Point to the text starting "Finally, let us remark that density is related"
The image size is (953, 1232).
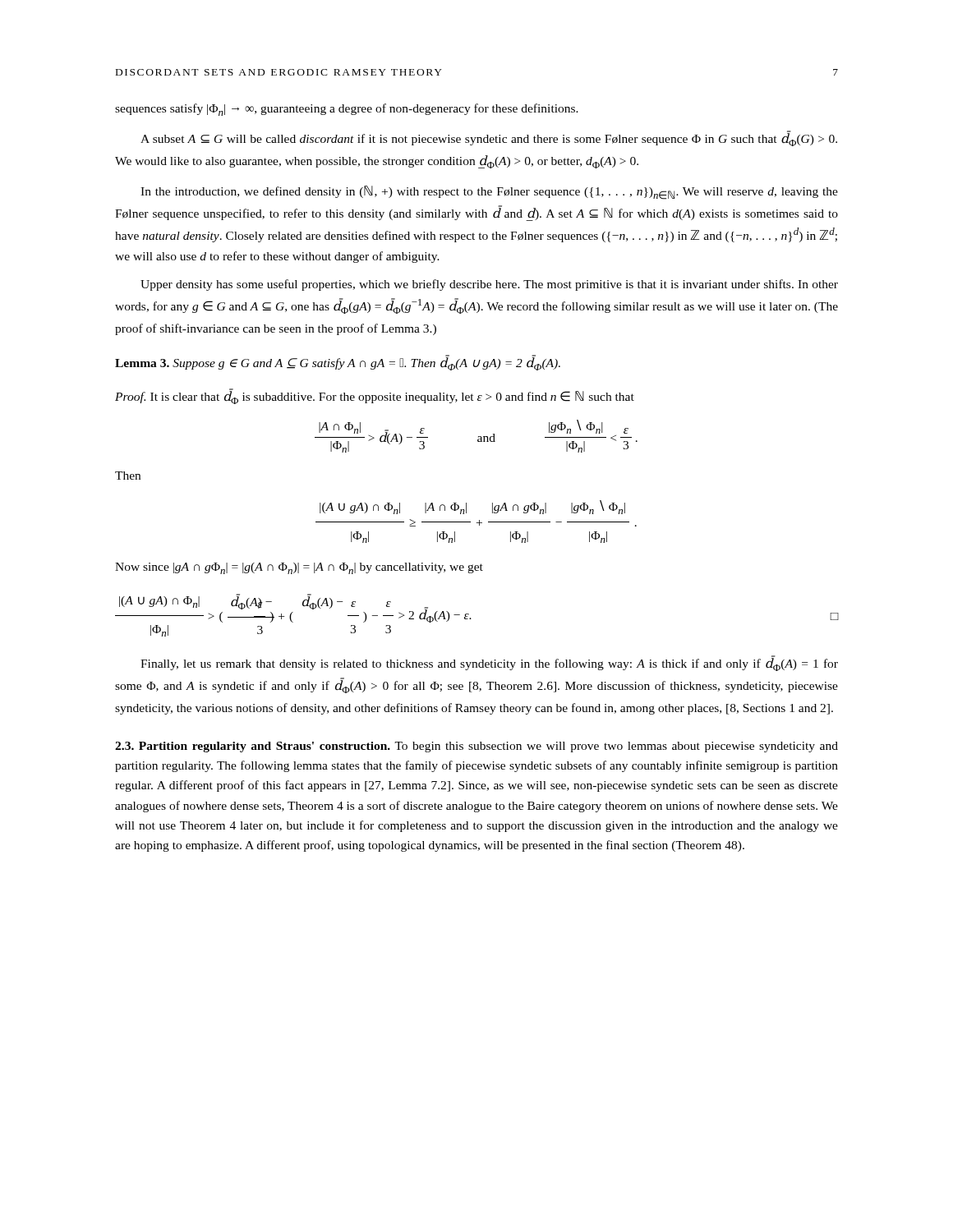point(476,686)
